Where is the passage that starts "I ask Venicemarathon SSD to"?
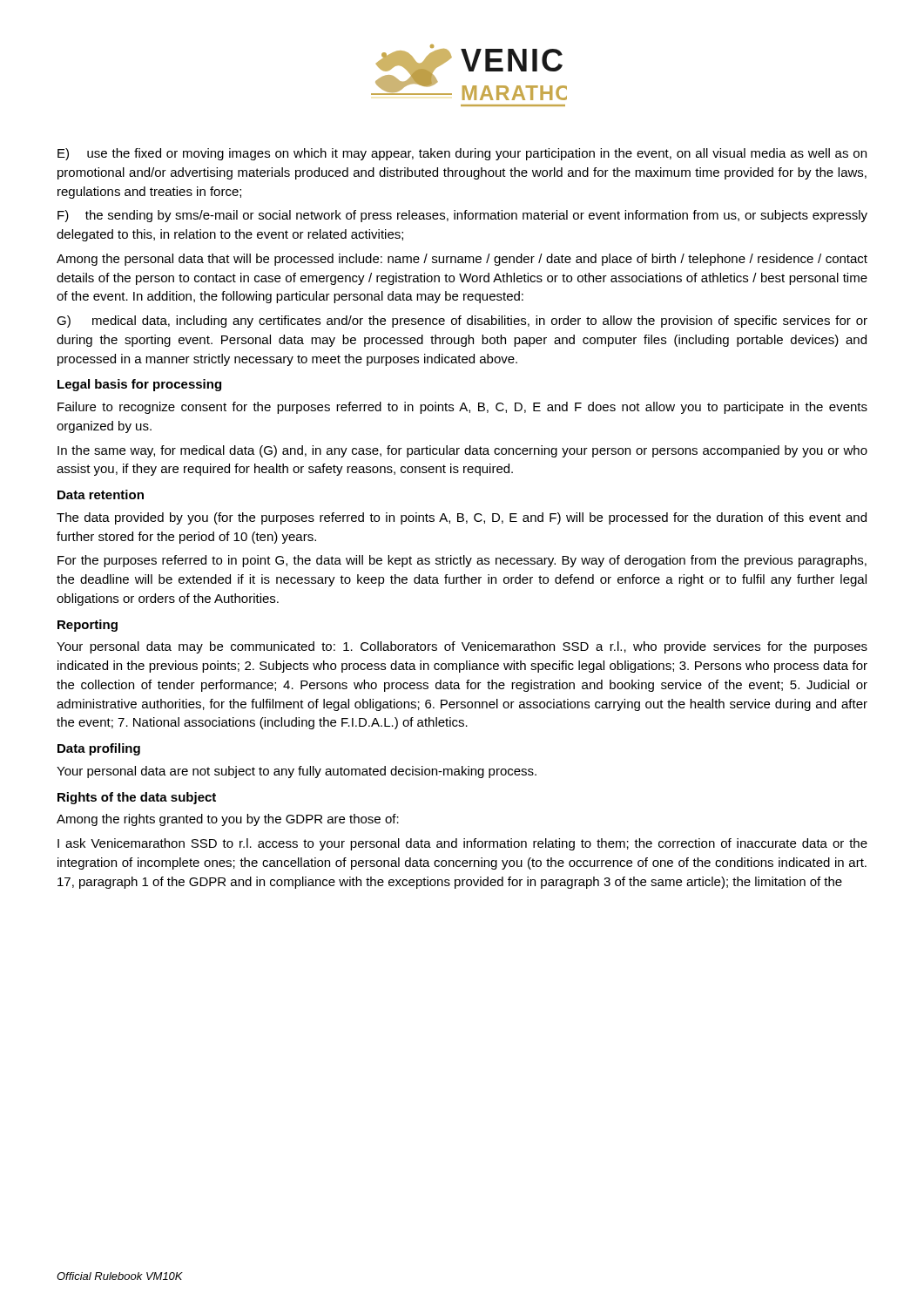 [x=462, y=862]
